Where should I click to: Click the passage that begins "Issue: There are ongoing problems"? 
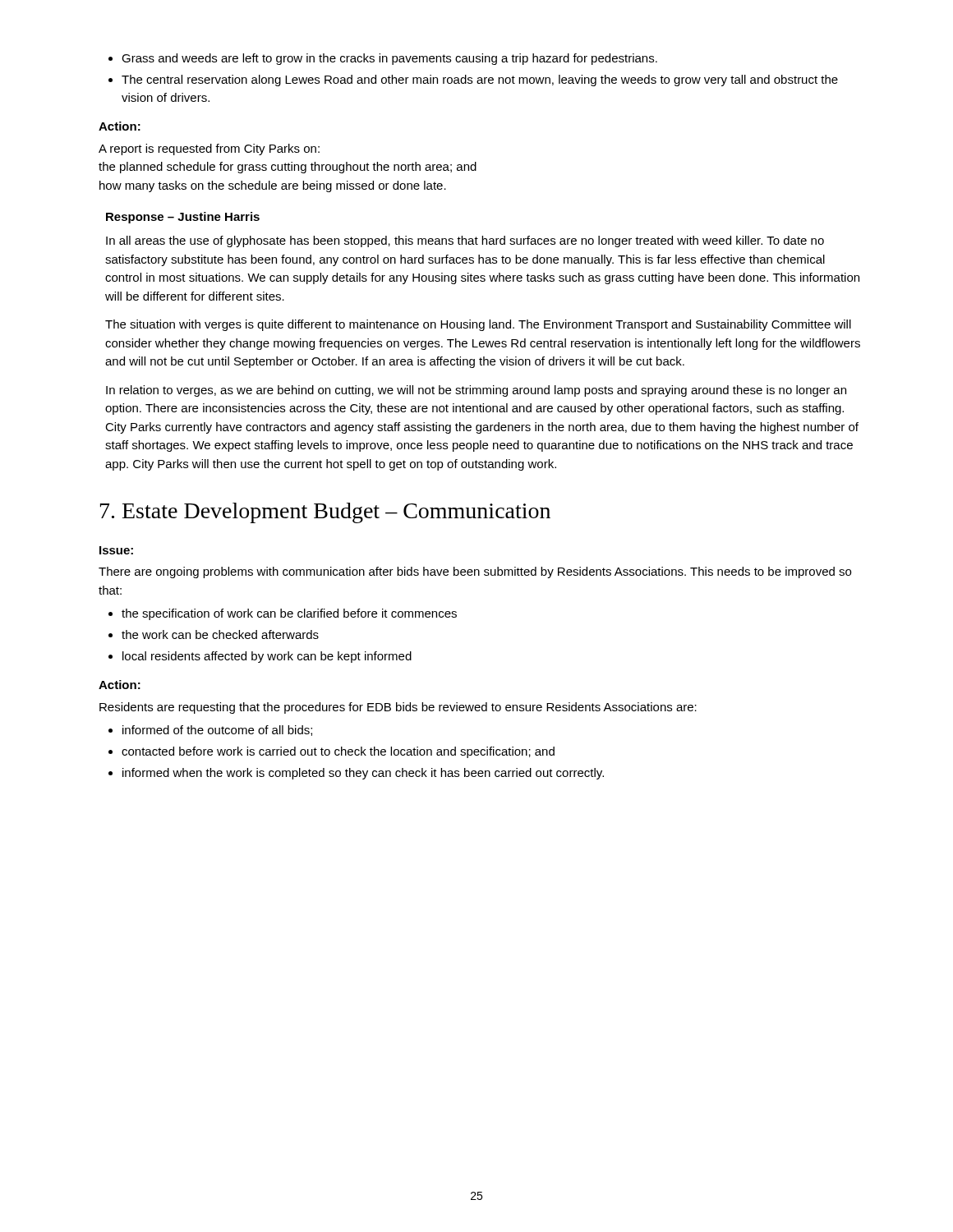481,570
